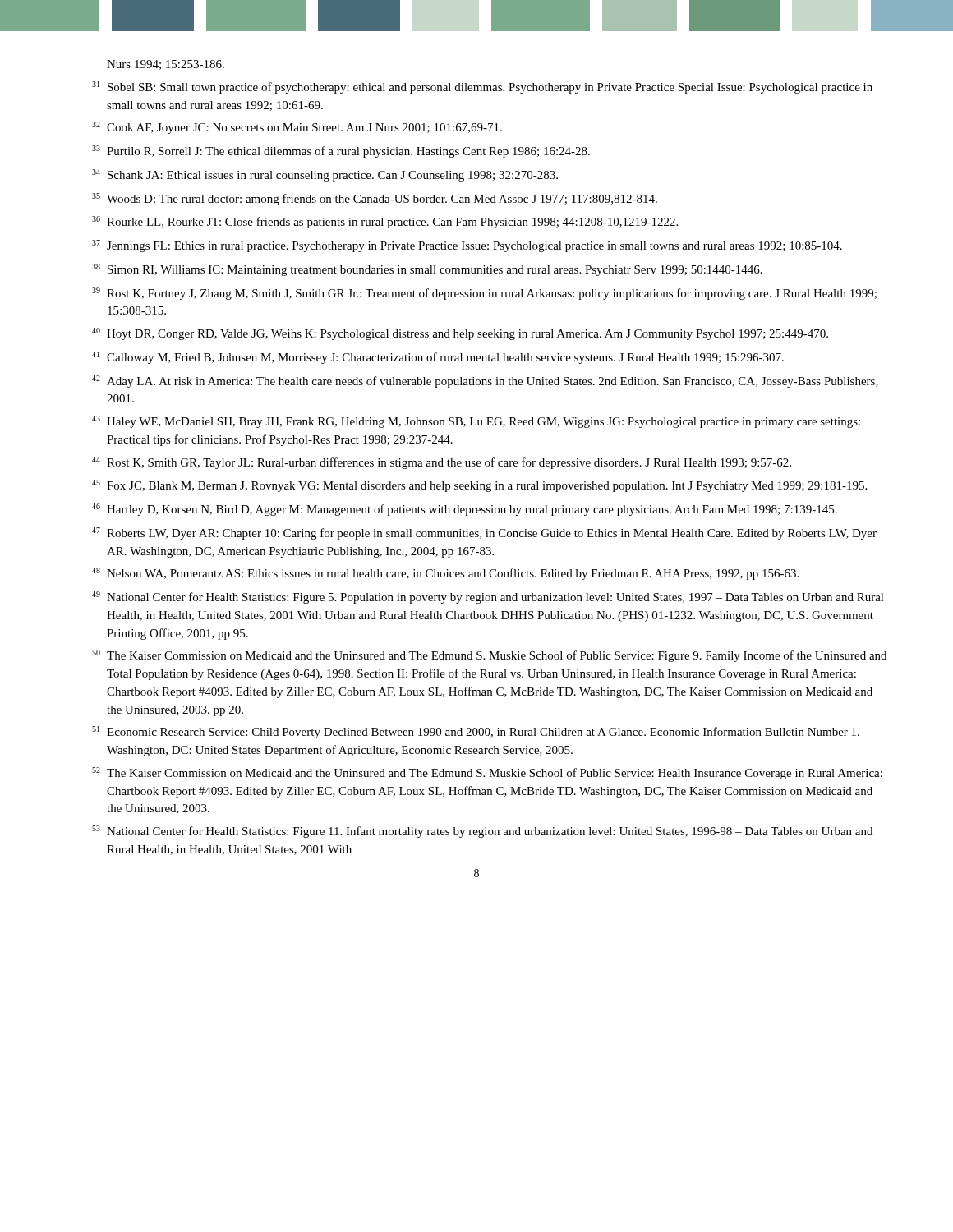Viewport: 953px width, 1232px height.
Task: Locate the block of text that opens with "43 Haley WE, McDaniel SH, Bray JH,"
Action: coord(476,431)
